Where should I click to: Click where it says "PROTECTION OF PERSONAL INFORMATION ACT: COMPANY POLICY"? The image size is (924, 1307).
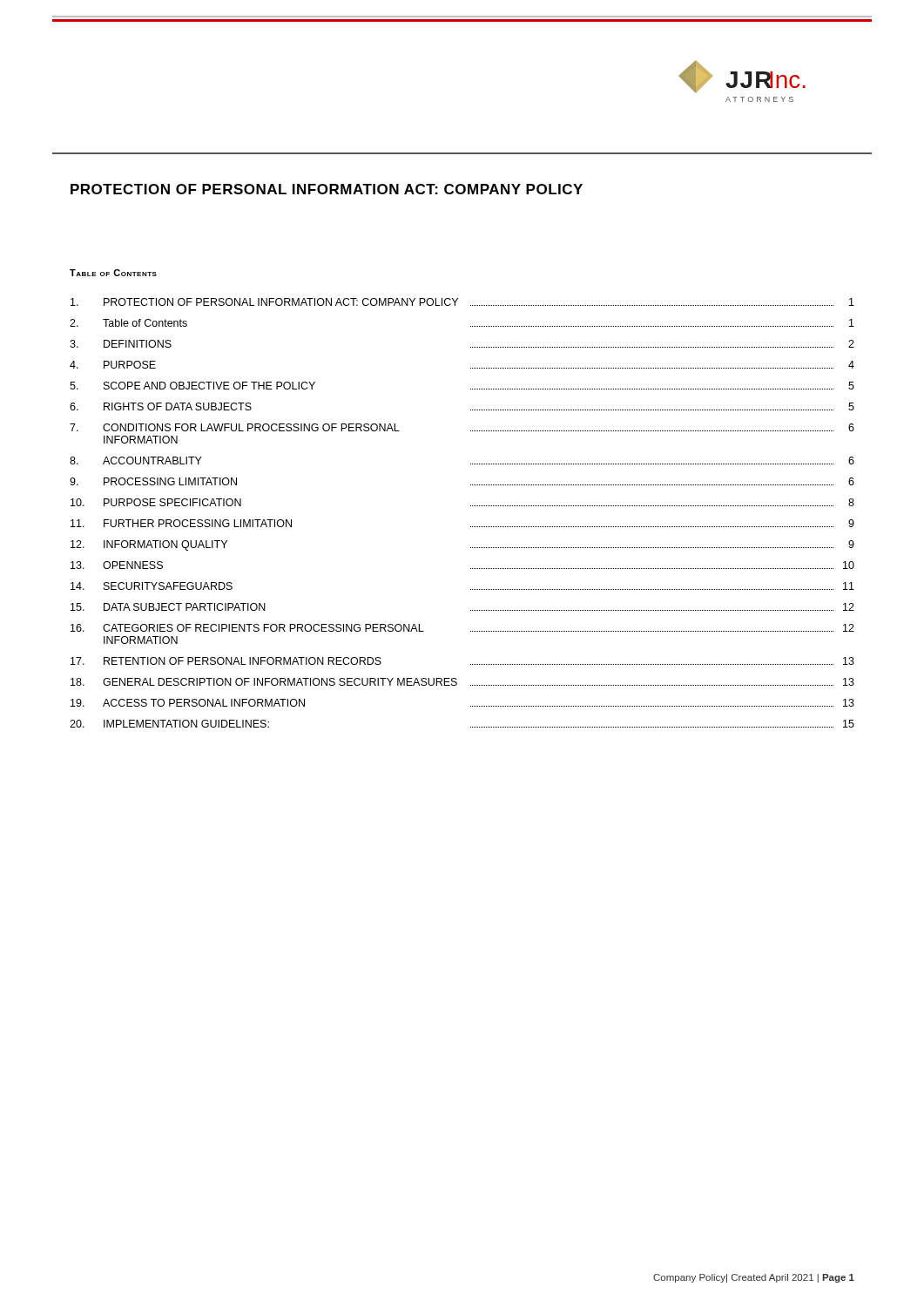coord(327,190)
